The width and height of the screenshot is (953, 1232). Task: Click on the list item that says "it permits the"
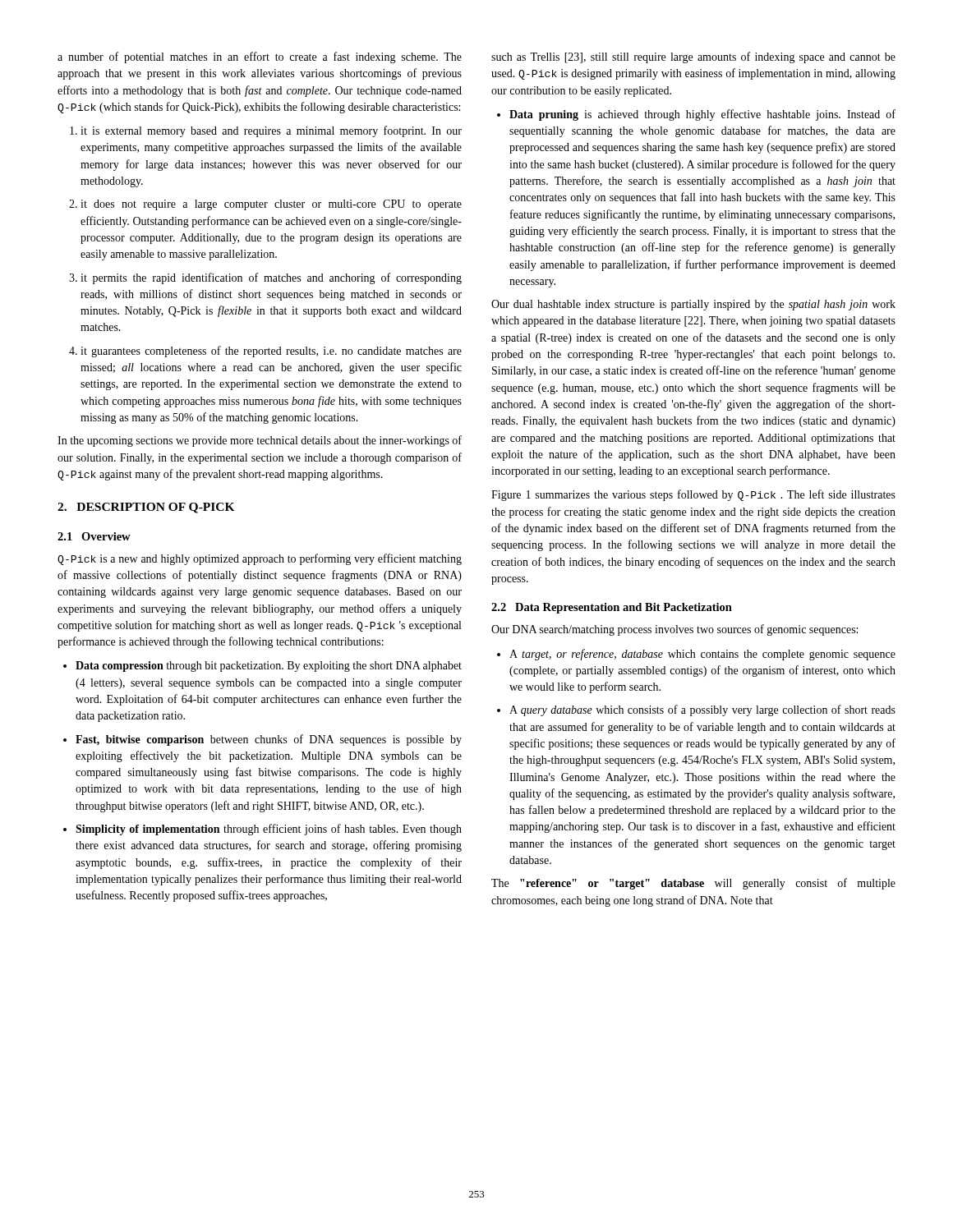[271, 303]
